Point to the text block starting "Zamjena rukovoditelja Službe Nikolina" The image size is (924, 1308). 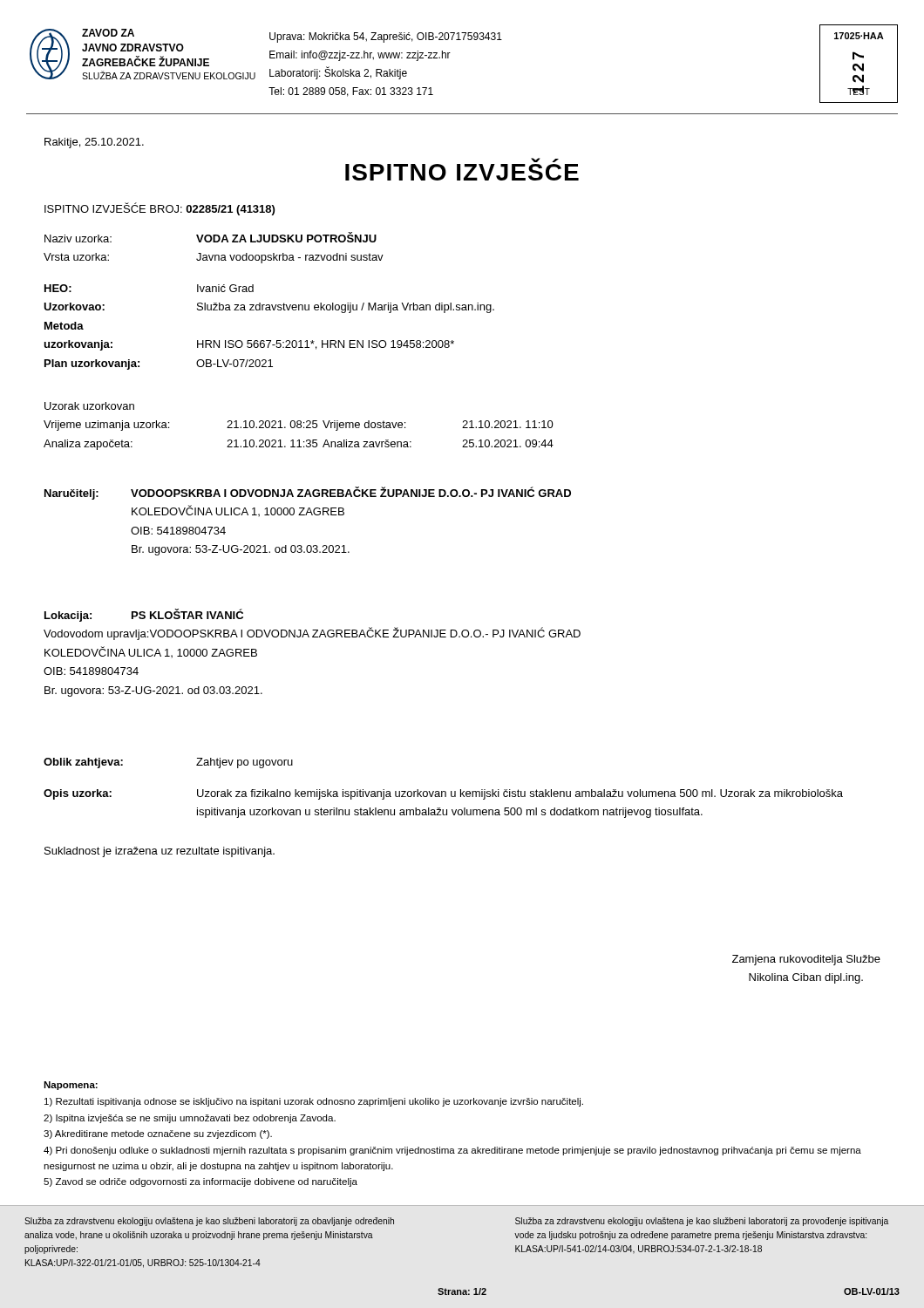click(x=806, y=968)
